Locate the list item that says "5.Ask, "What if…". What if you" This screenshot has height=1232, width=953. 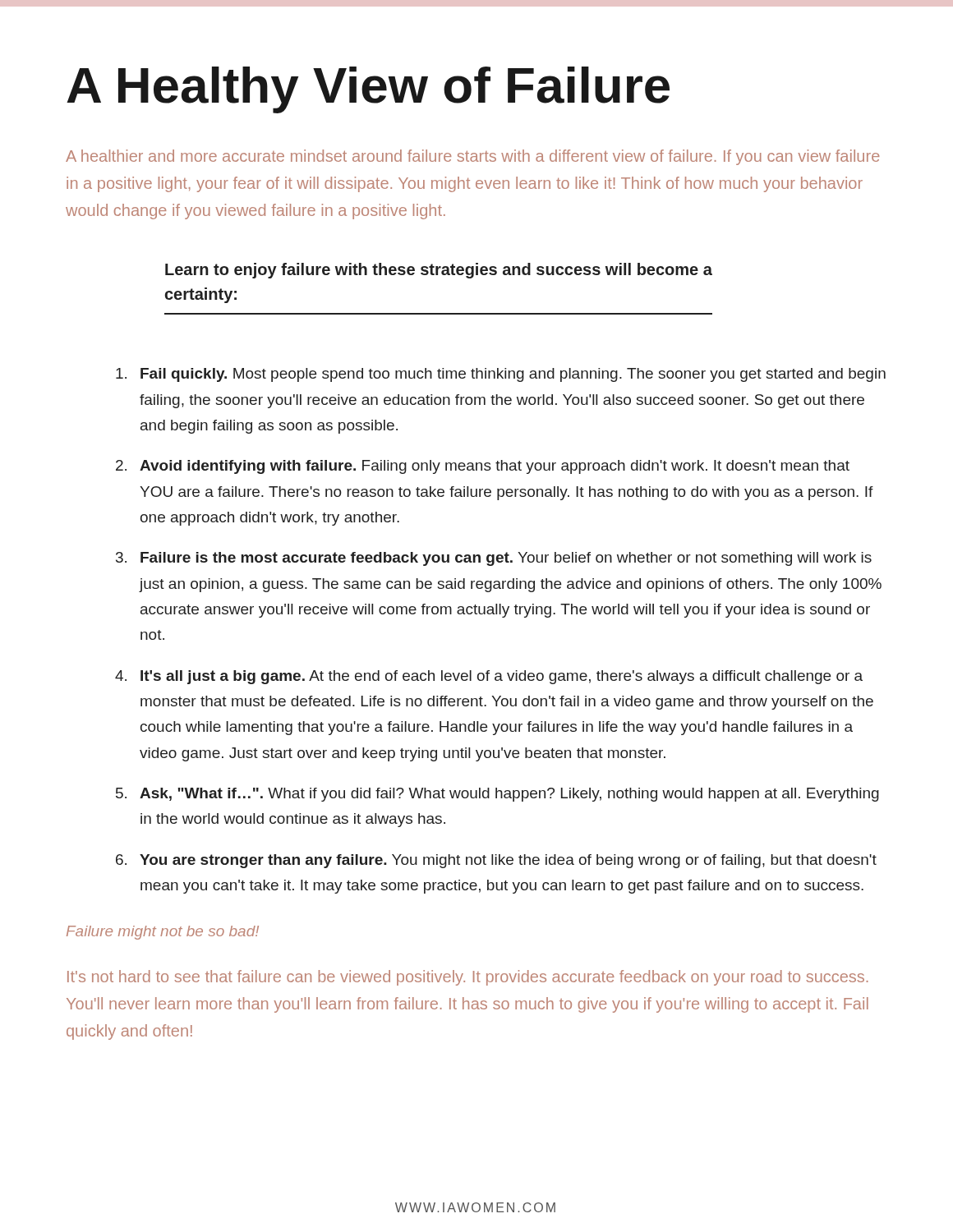497,804
